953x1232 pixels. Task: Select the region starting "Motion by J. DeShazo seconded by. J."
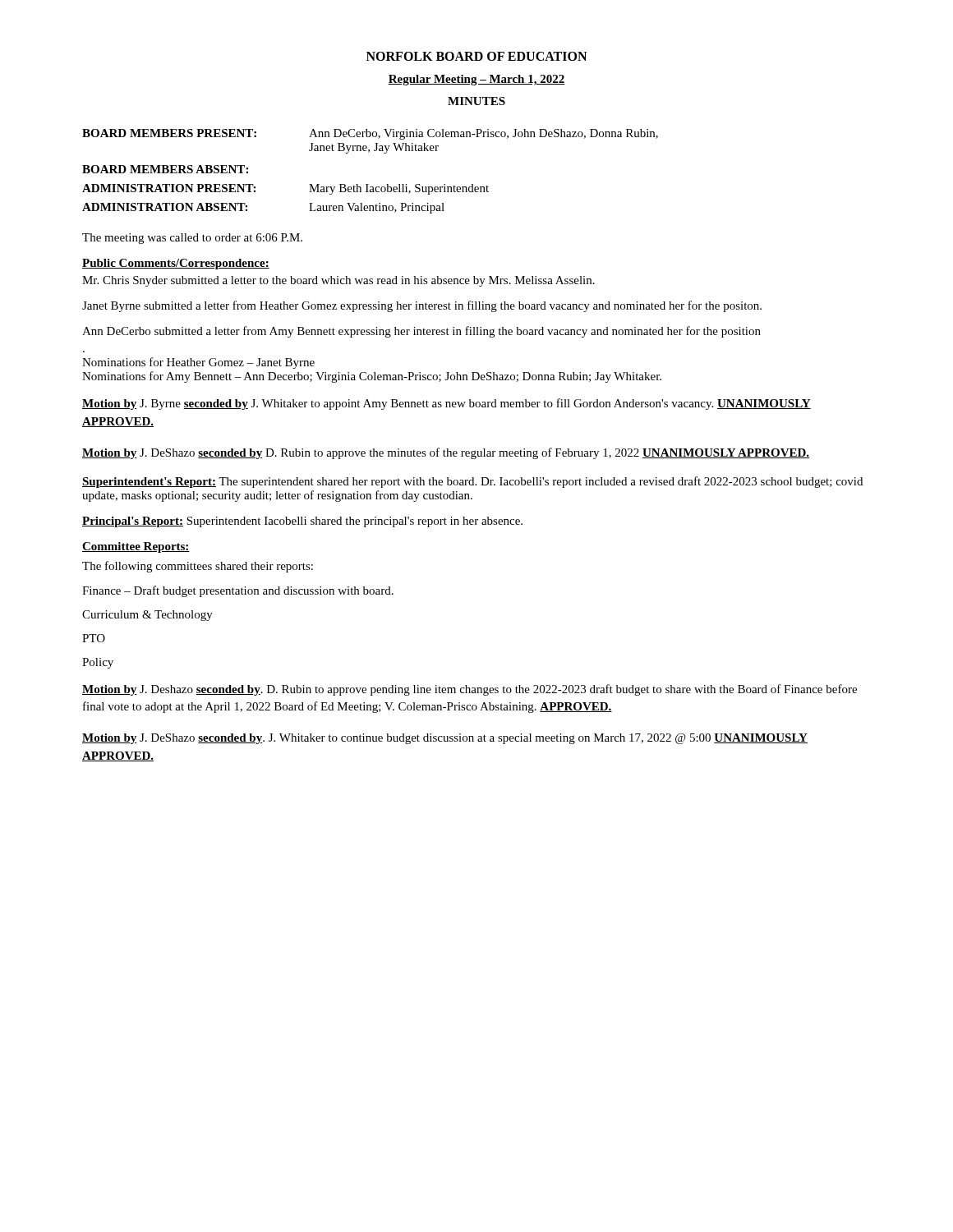[x=445, y=746]
